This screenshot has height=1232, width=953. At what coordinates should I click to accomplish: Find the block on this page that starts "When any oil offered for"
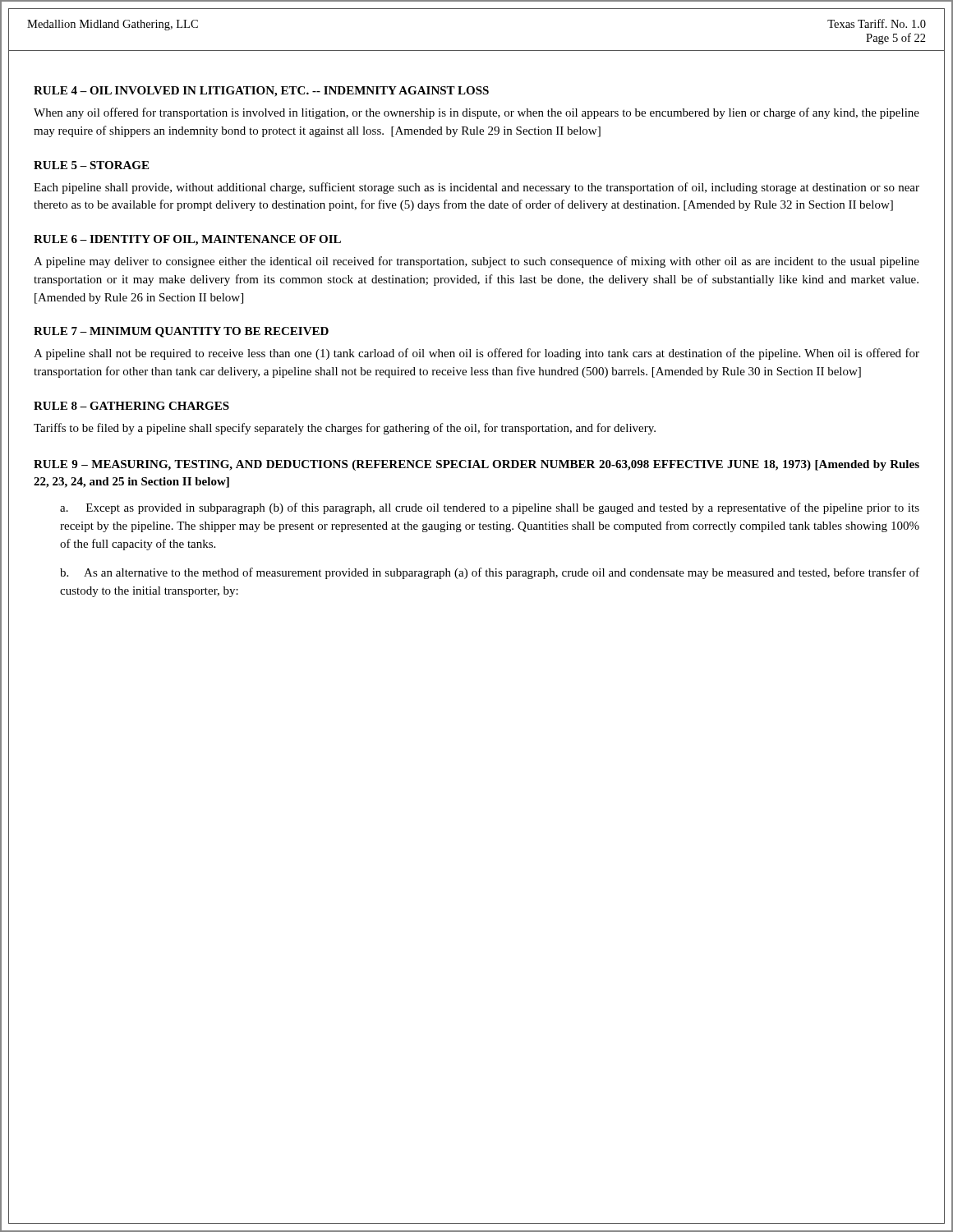(x=476, y=121)
